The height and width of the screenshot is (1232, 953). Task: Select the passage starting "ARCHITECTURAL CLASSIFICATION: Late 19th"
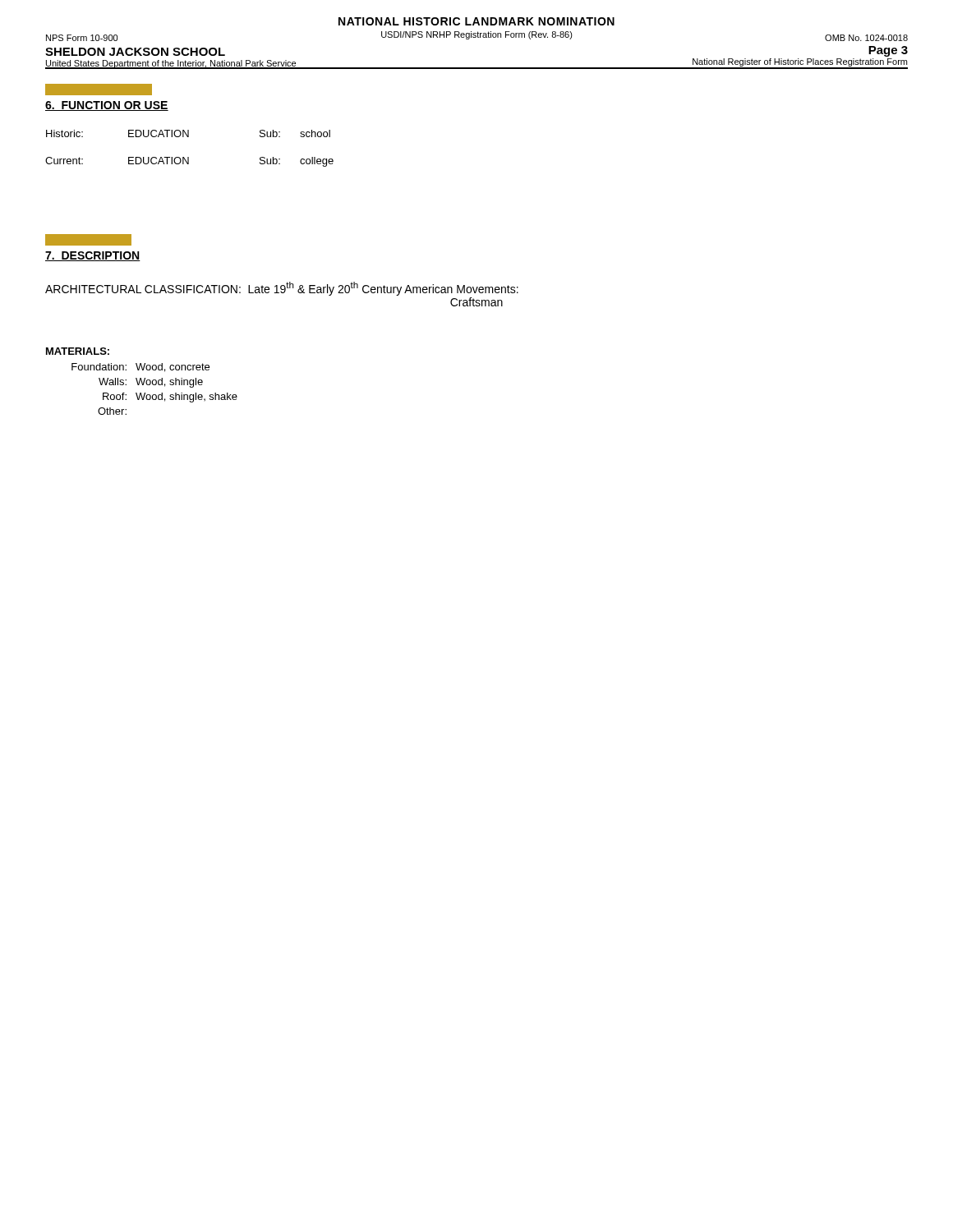(x=476, y=294)
